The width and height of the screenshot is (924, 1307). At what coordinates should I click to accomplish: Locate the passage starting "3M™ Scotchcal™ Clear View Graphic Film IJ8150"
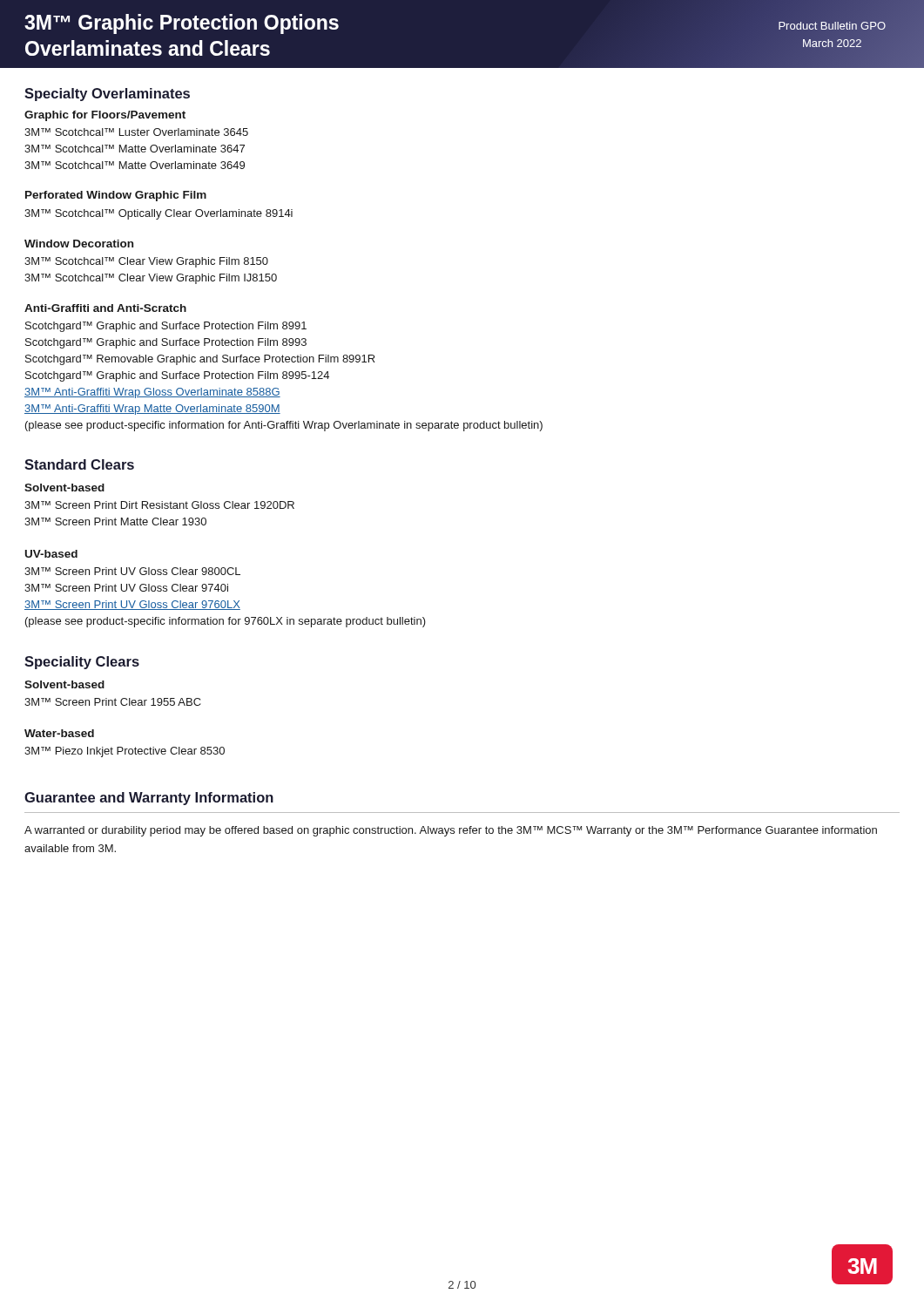151,277
